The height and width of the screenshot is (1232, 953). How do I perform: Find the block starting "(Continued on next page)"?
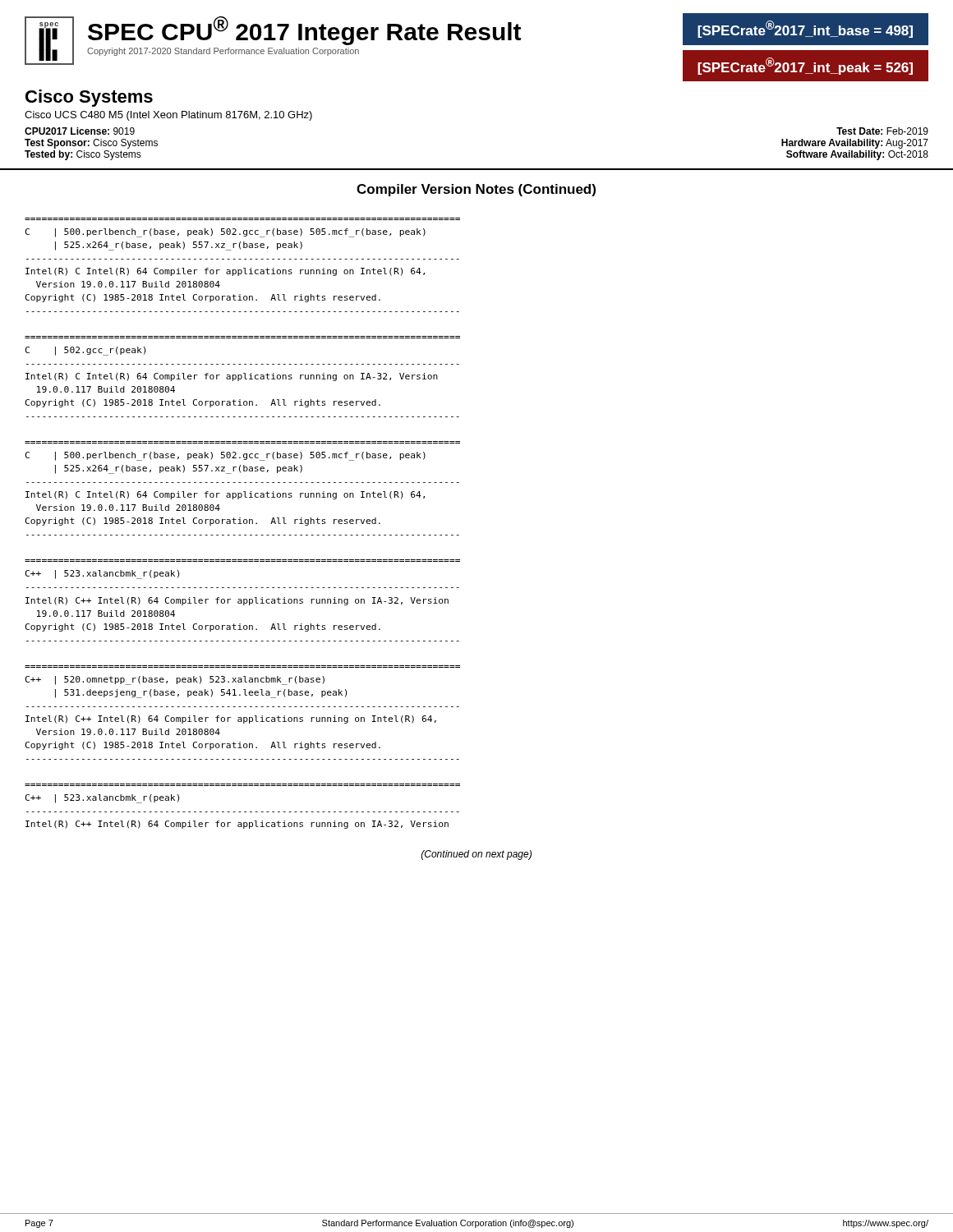pyautogui.click(x=476, y=854)
